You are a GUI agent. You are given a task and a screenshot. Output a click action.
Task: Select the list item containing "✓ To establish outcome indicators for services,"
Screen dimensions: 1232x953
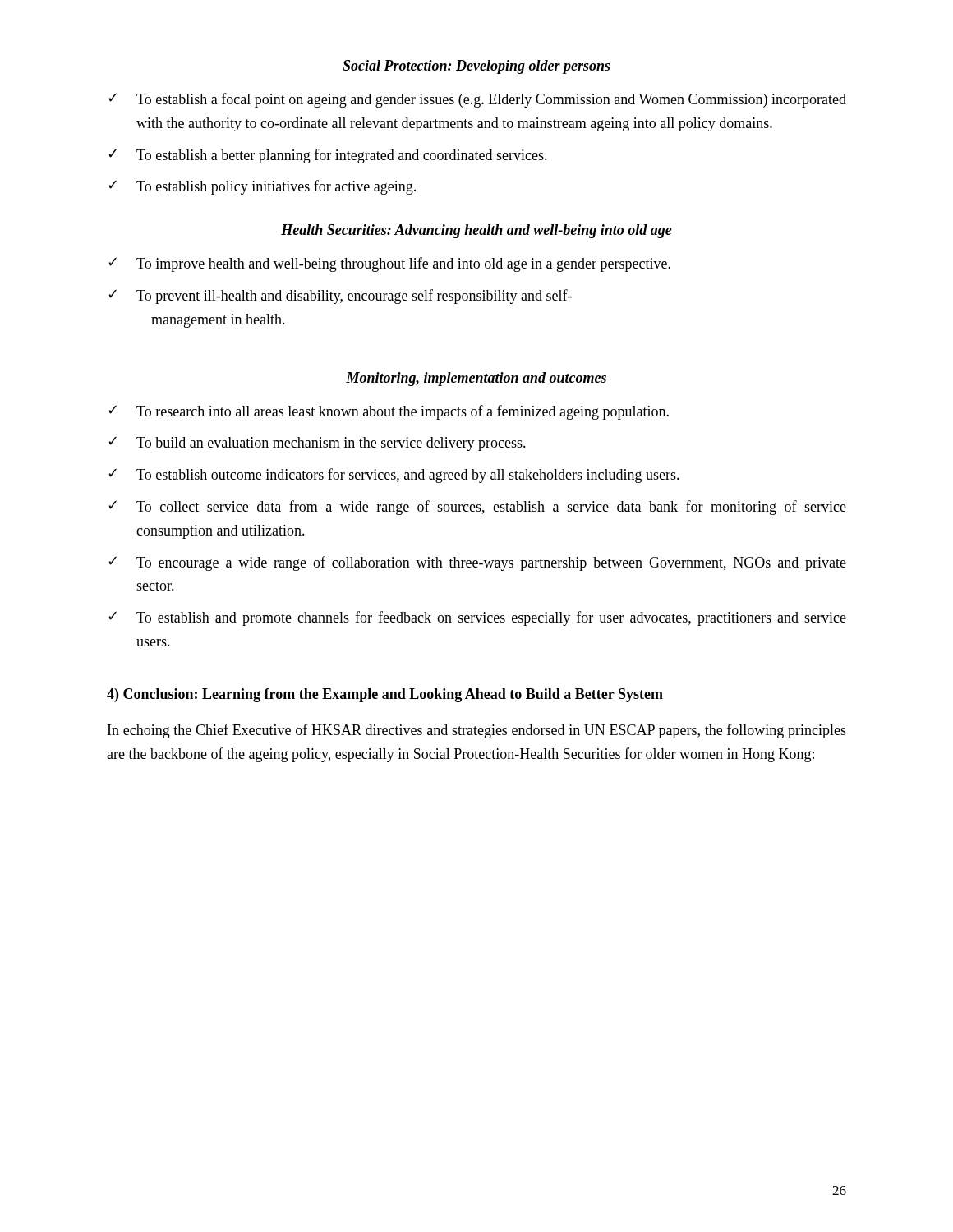[476, 475]
